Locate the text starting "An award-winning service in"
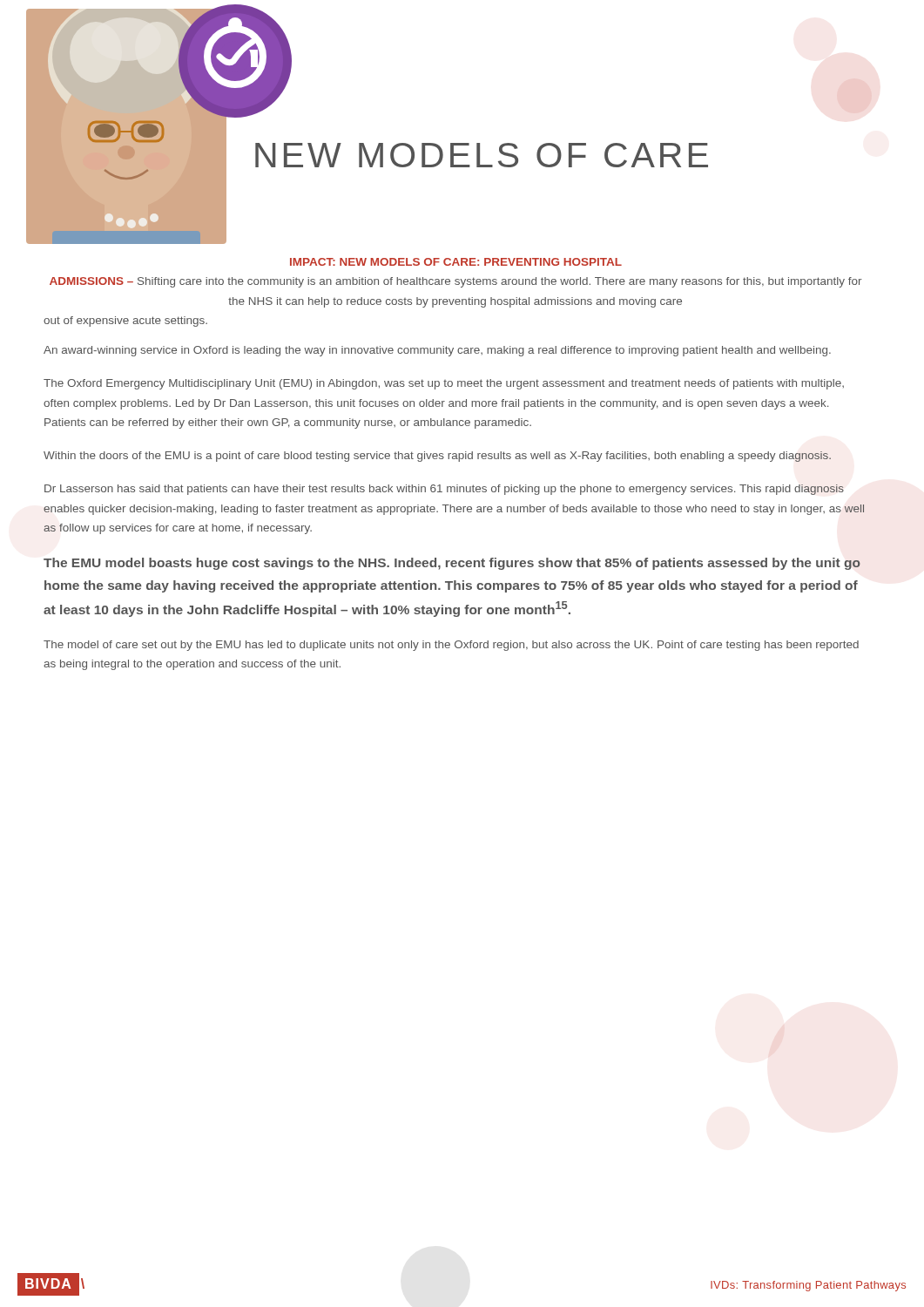This screenshot has width=924, height=1307. [x=437, y=350]
